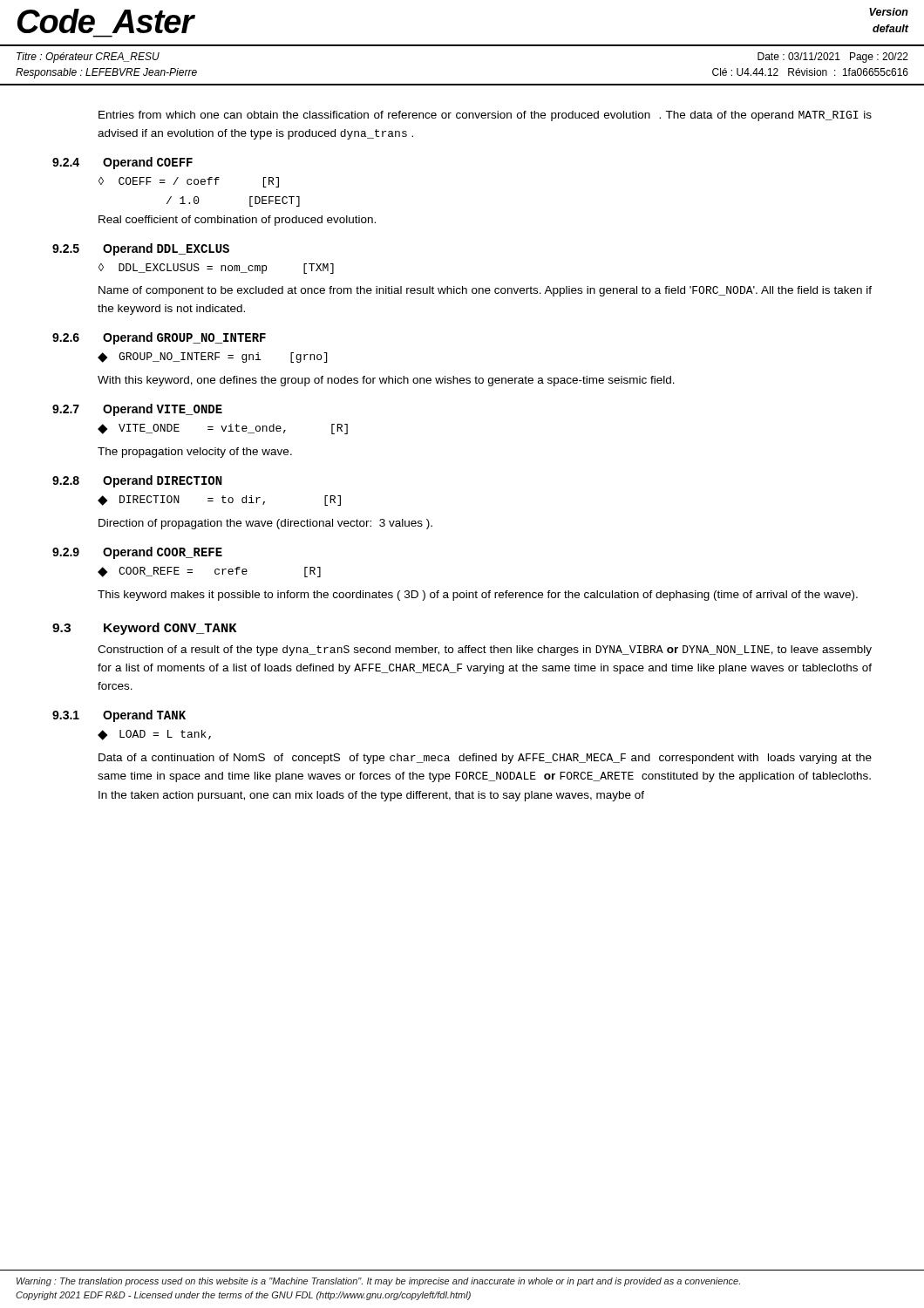Find the block starting "Data of a continuation of"
The image size is (924, 1308).
pyautogui.click(x=485, y=776)
